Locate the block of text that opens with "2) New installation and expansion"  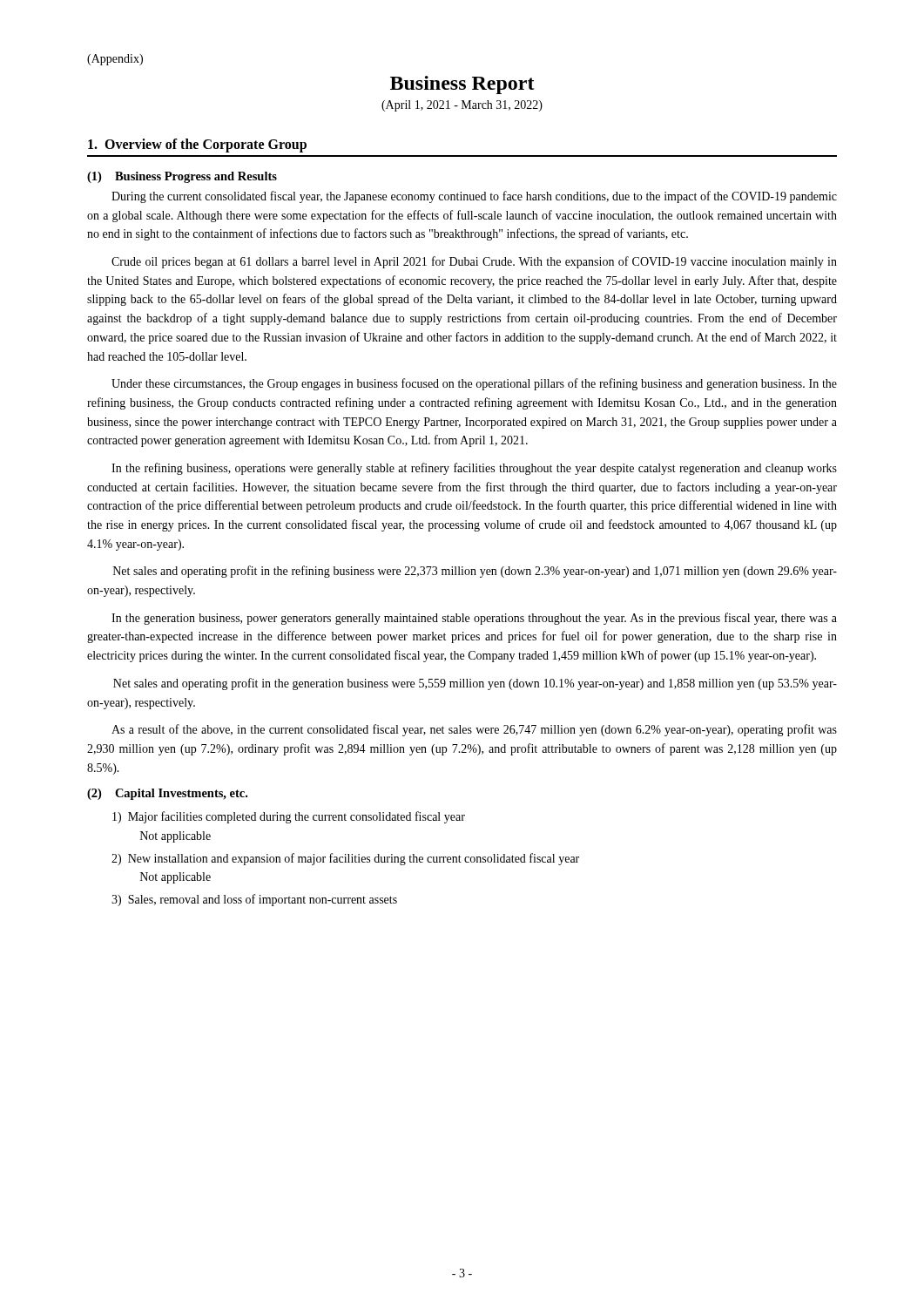click(x=345, y=869)
